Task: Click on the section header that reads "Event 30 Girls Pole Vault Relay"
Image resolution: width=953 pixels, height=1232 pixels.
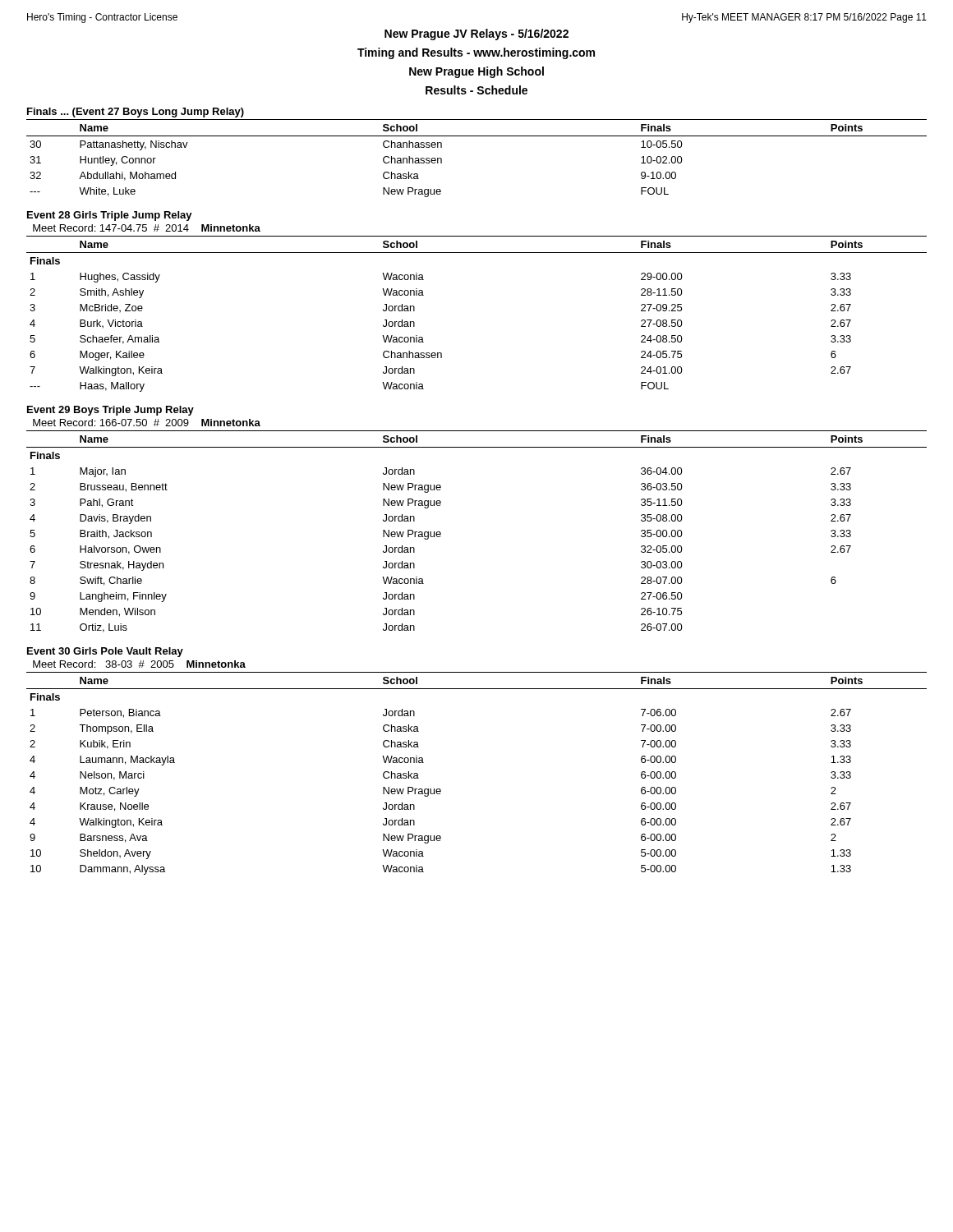Action: 105,651
